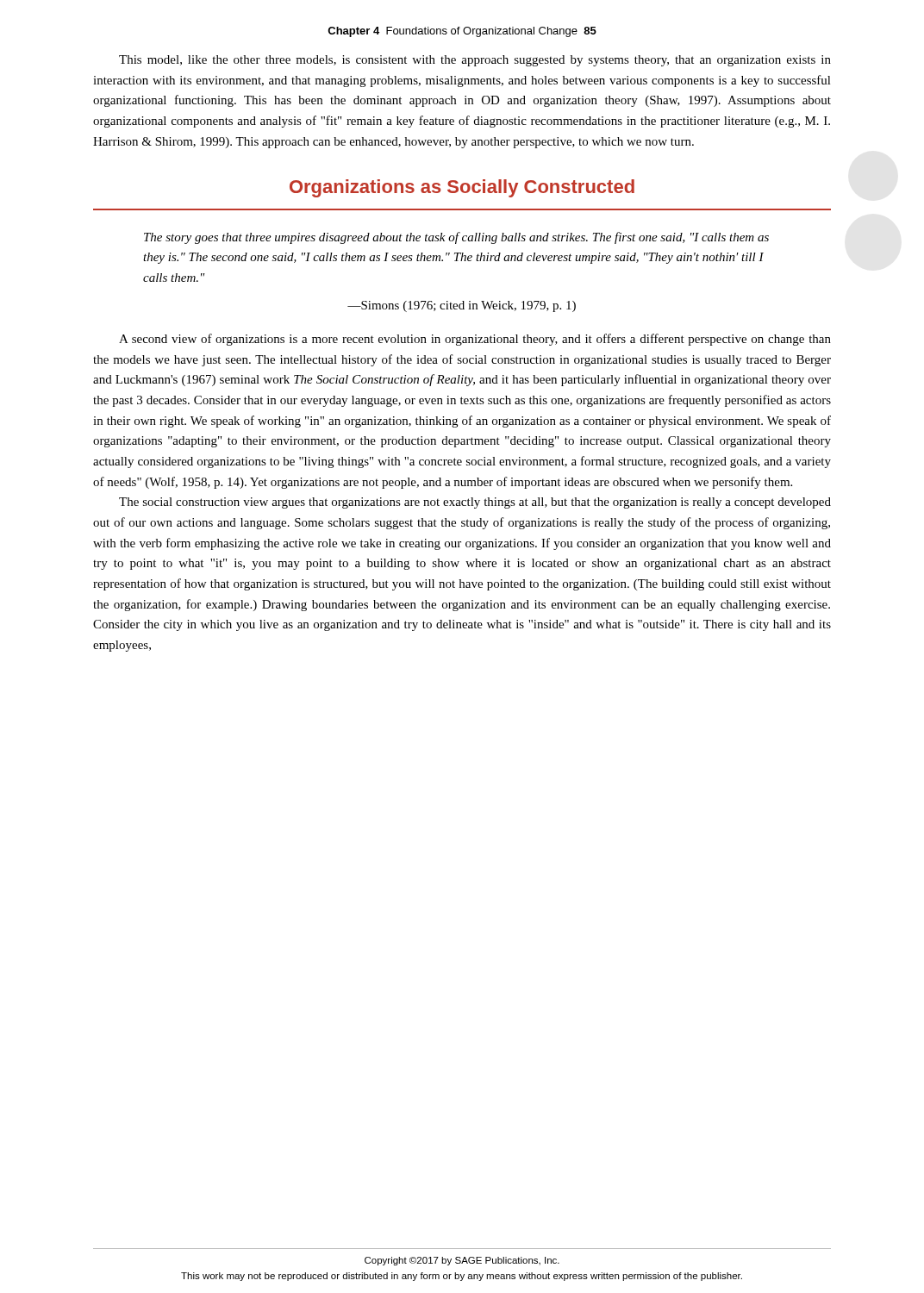Click on the block starting "The story goes that"
924x1293 pixels.
pos(456,257)
